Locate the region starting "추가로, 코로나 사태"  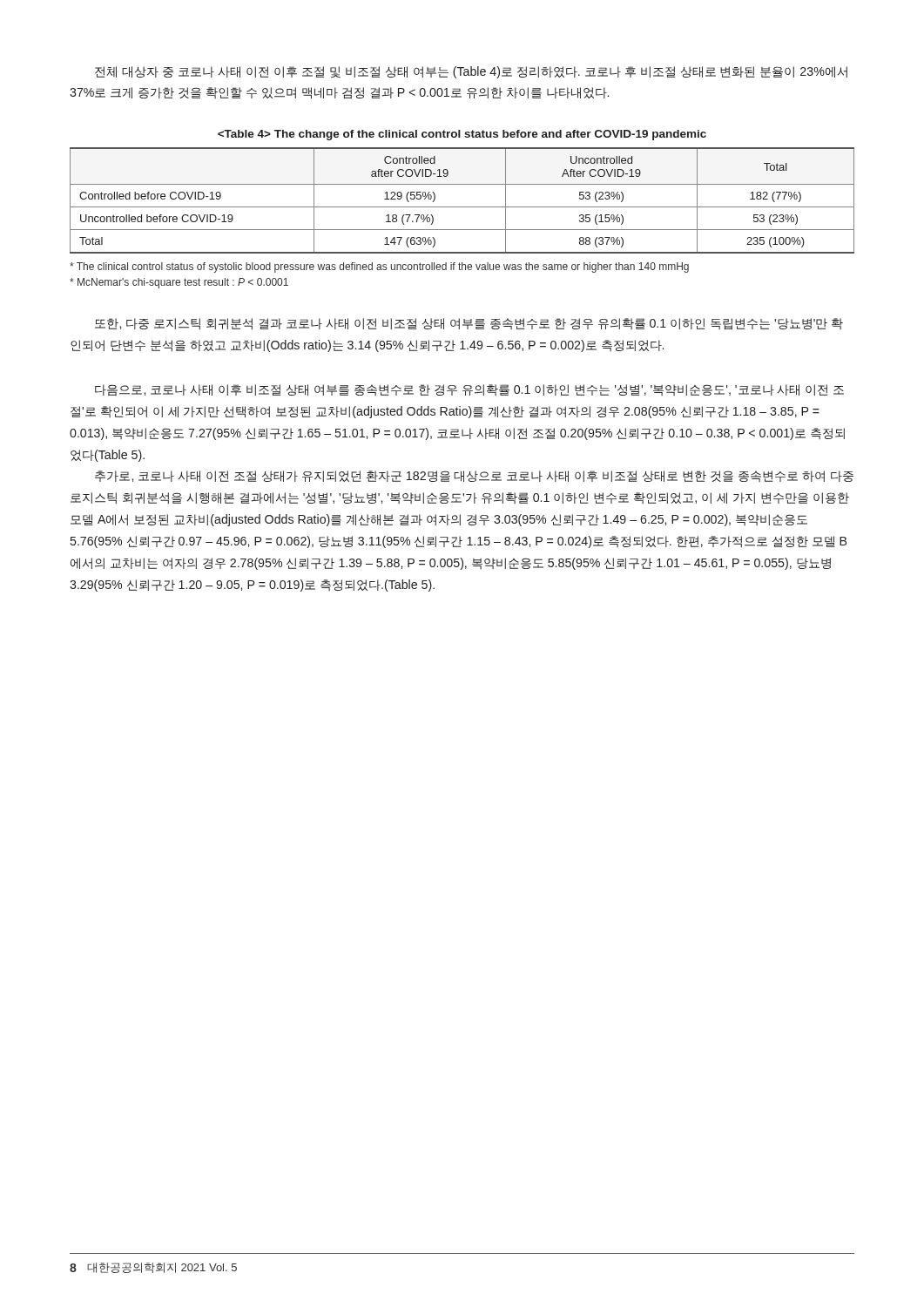[462, 530]
